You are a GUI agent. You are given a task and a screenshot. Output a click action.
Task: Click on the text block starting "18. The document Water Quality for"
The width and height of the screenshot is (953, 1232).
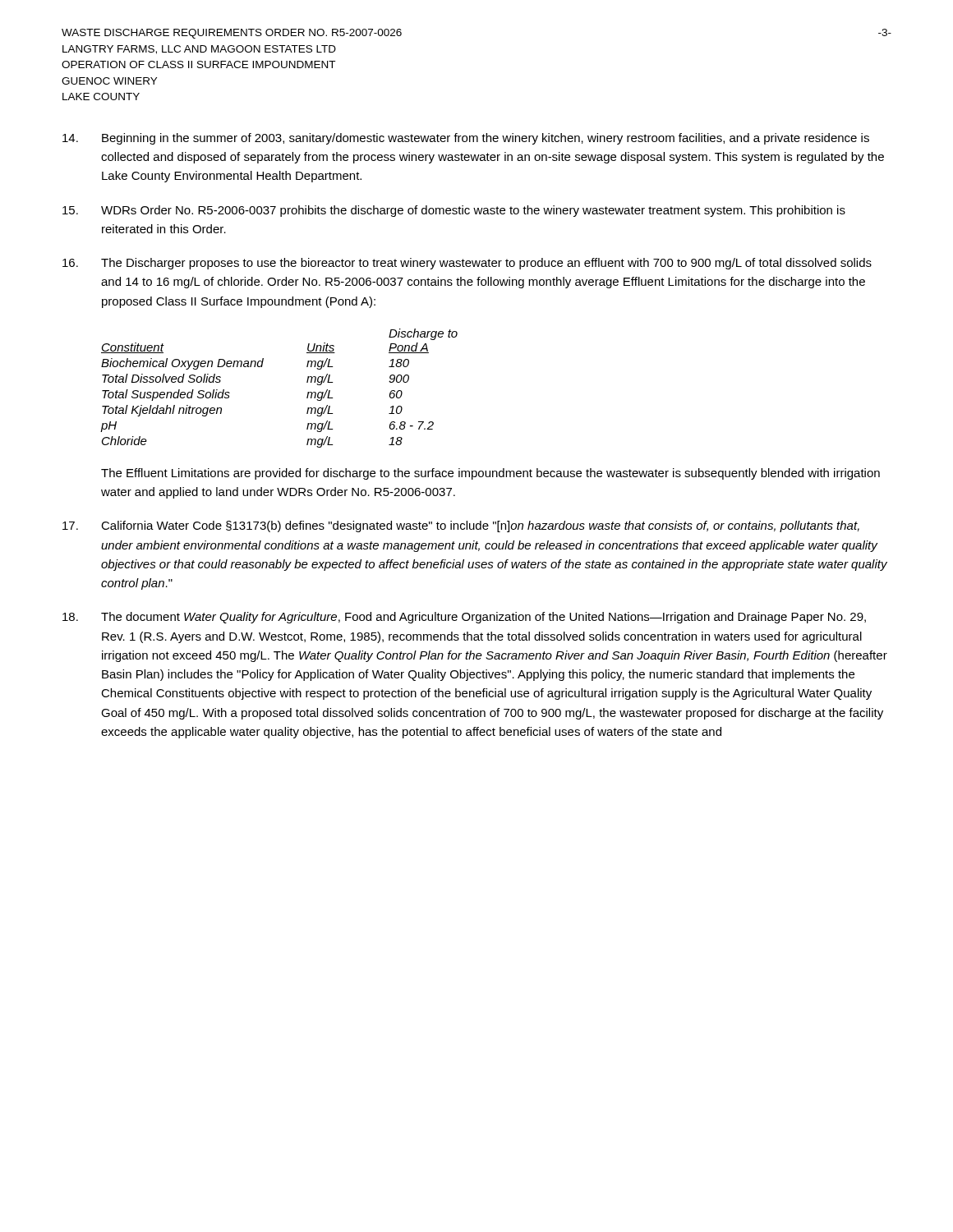(x=476, y=674)
